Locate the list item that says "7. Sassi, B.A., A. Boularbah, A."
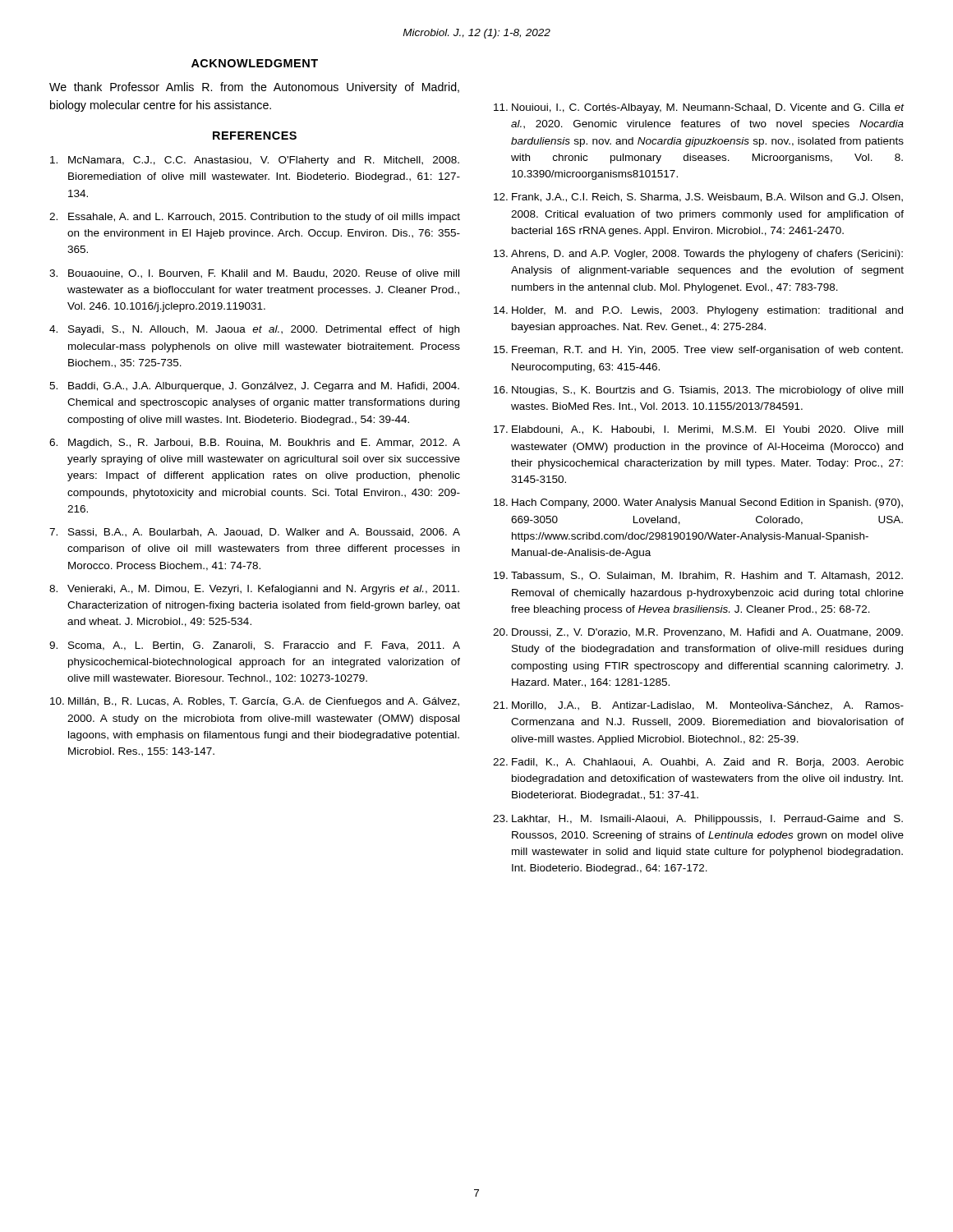The width and height of the screenshot is (953, 1232). (x=255, y=549)
